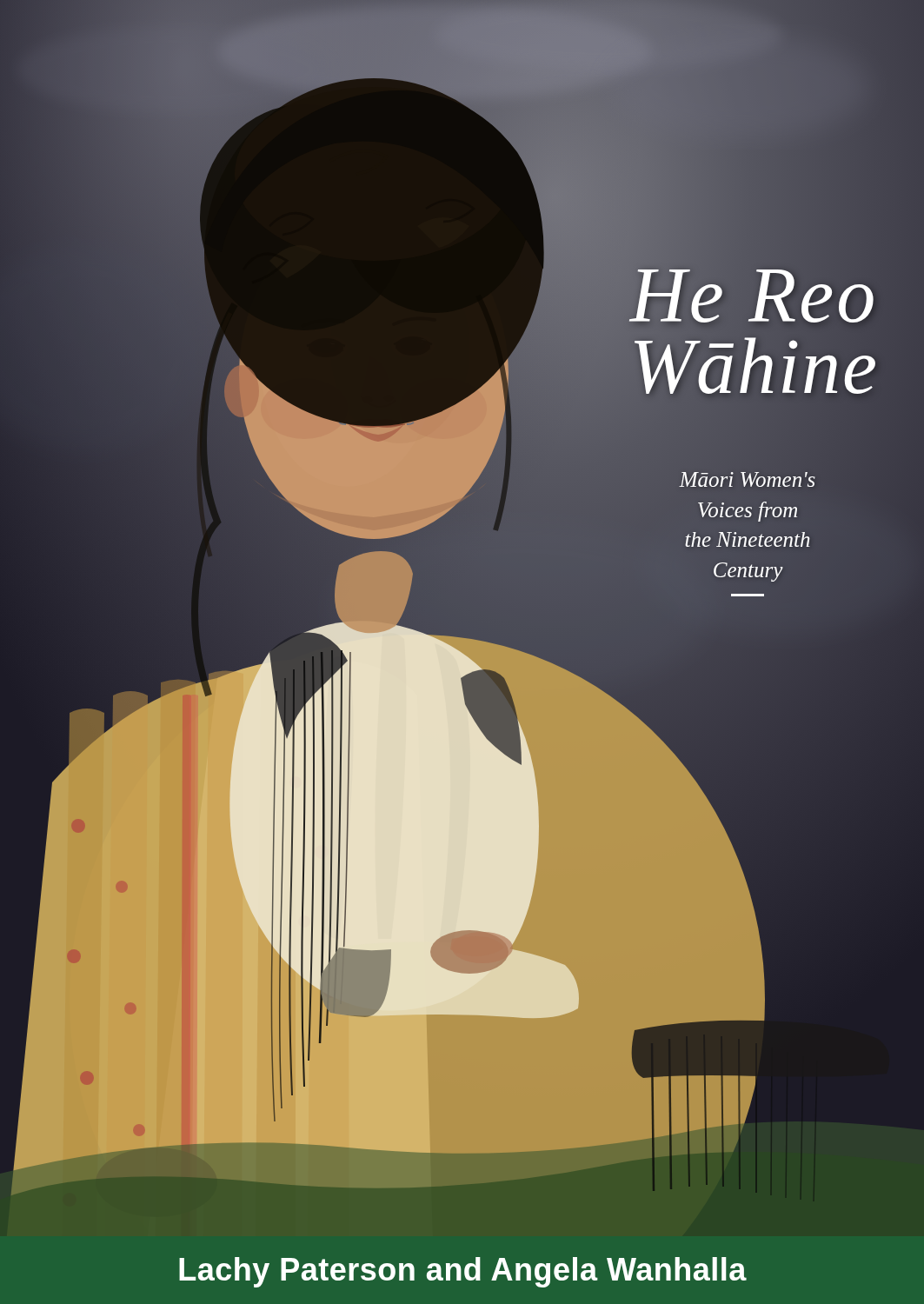Select the title that says "He Reo Wāhine"

point(754,331)
